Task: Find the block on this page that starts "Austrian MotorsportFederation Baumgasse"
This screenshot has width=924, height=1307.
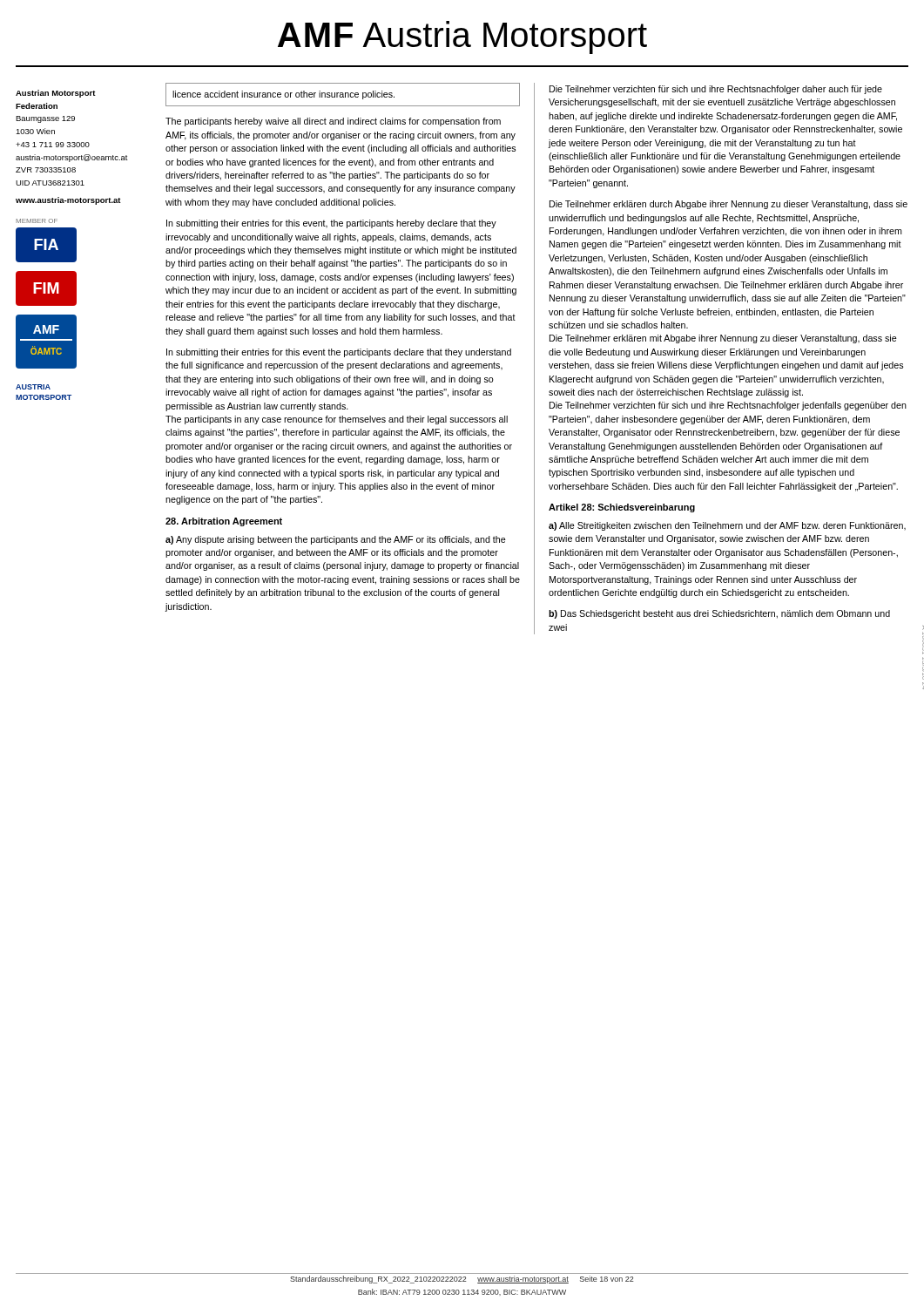Action: click(72, 138)
